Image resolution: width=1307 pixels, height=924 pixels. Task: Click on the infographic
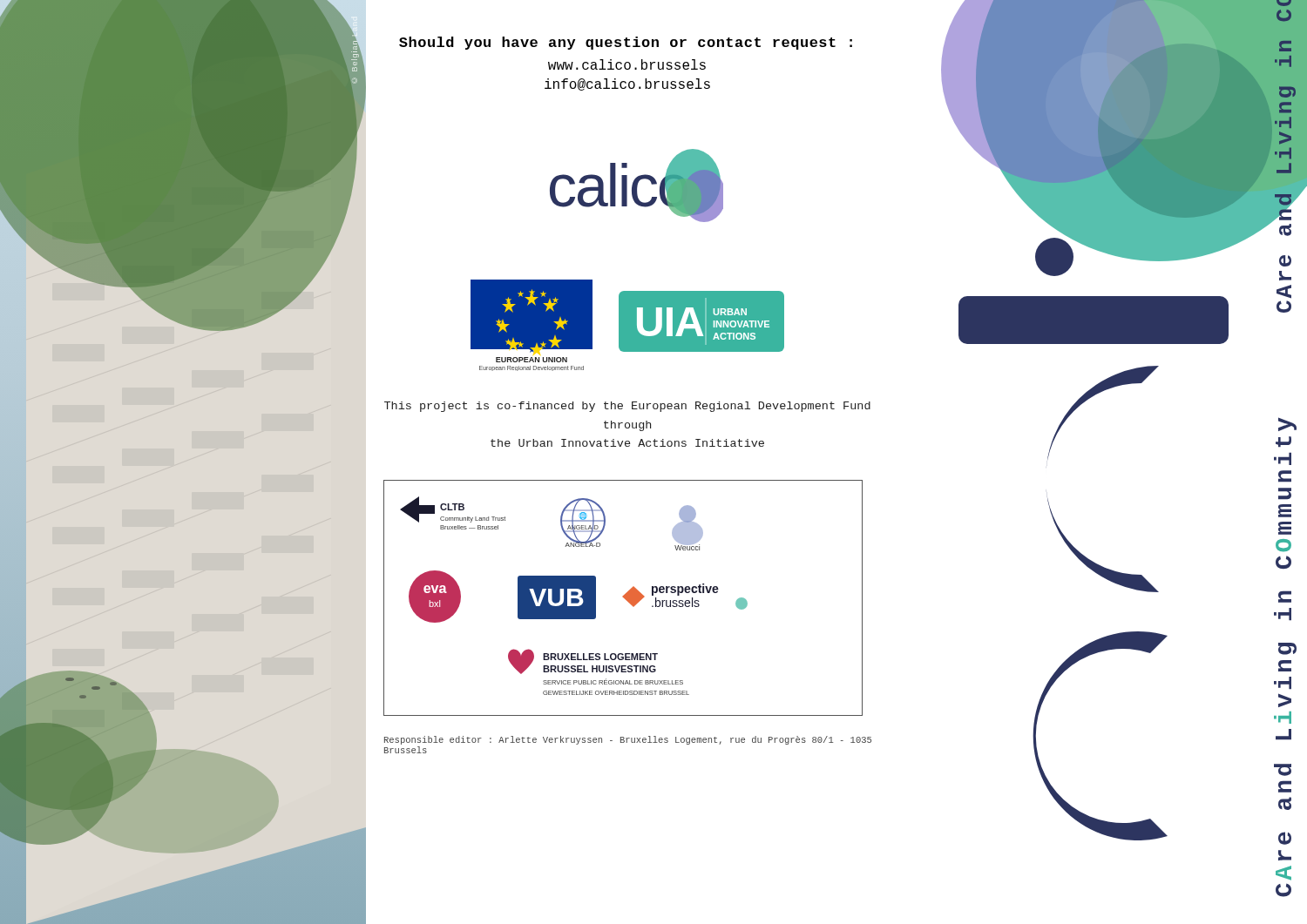[x=623, y=598]
